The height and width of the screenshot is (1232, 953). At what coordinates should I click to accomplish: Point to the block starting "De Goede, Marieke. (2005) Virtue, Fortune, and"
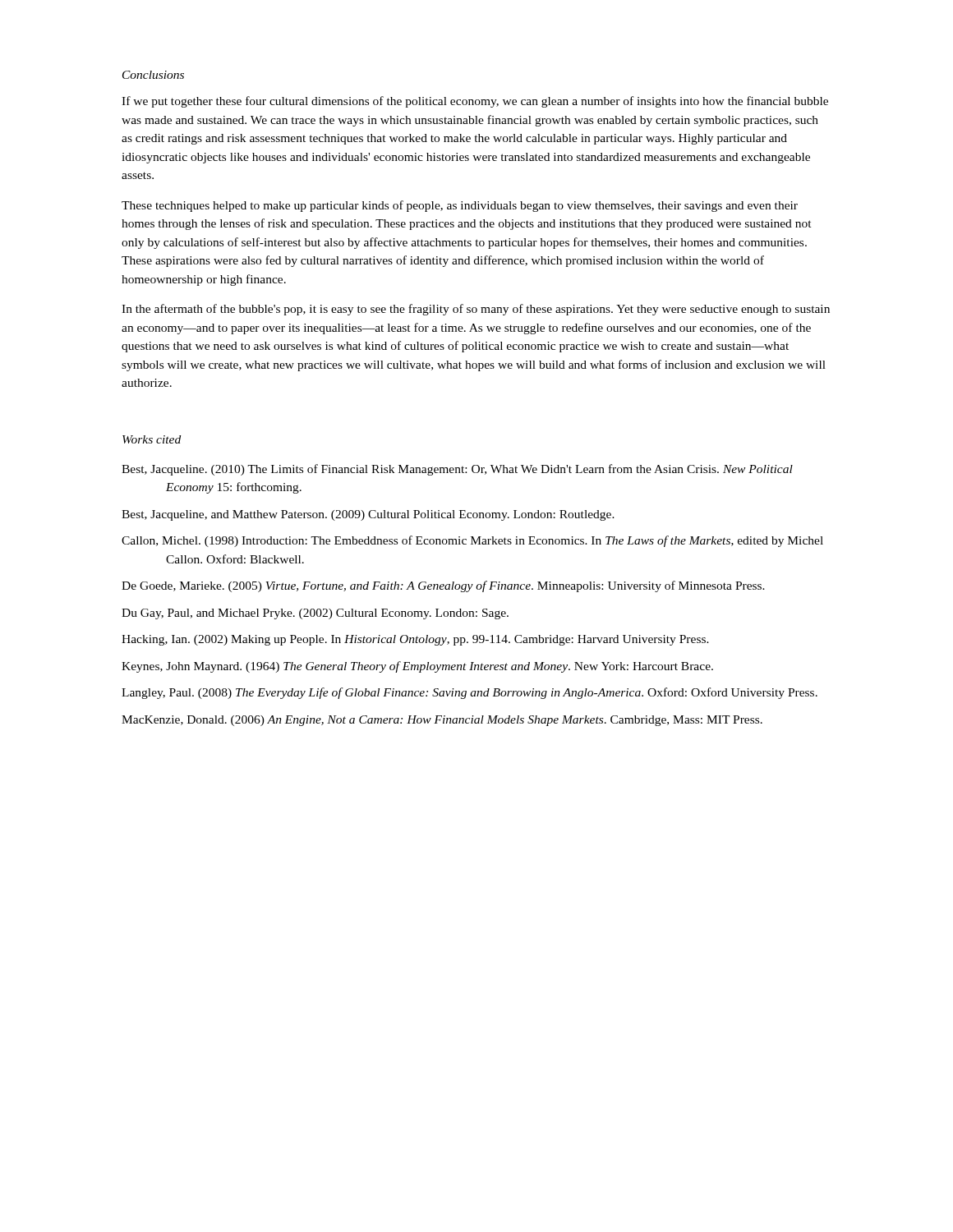[x=443, y=585]
